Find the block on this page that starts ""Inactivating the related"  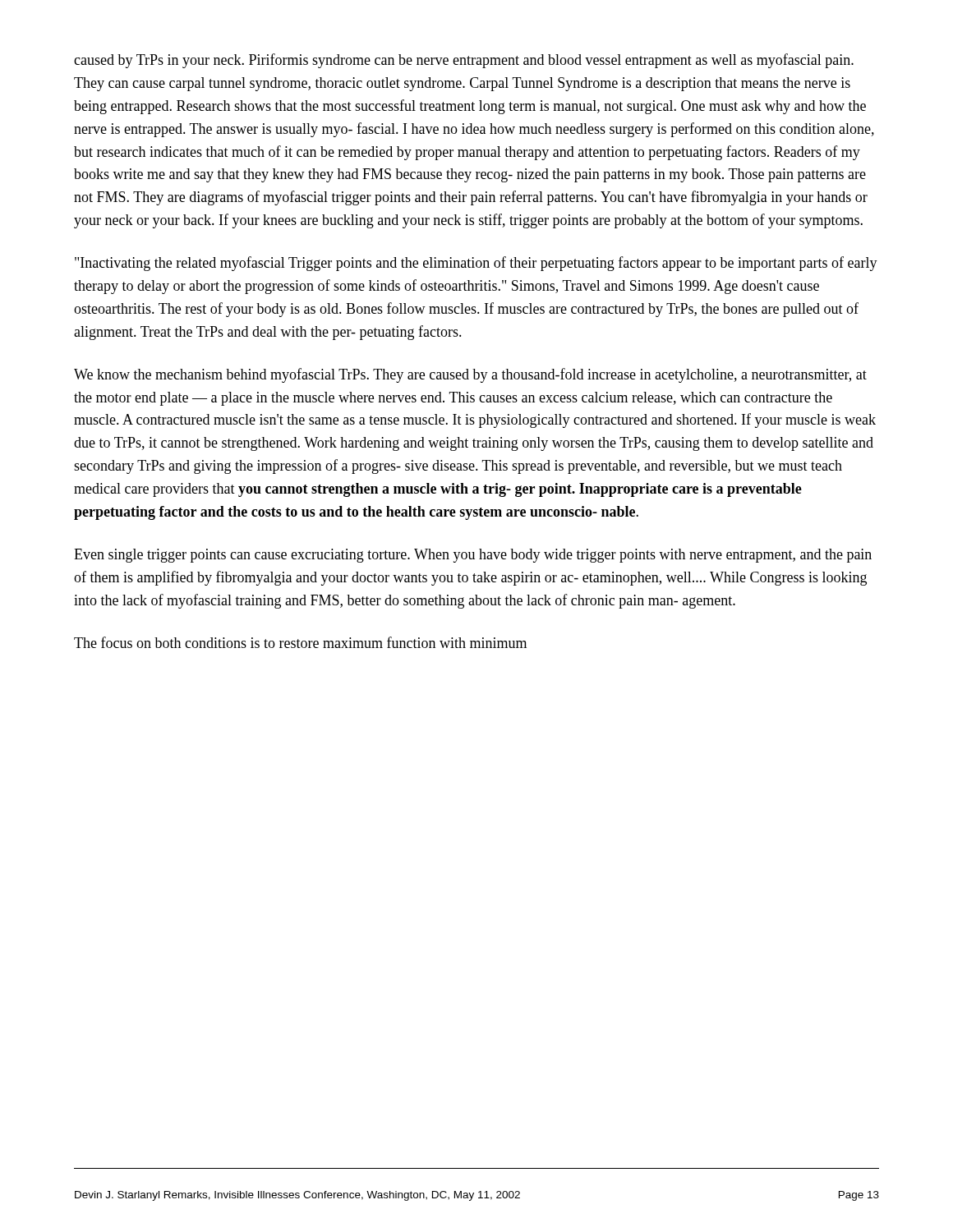[475, 297]
